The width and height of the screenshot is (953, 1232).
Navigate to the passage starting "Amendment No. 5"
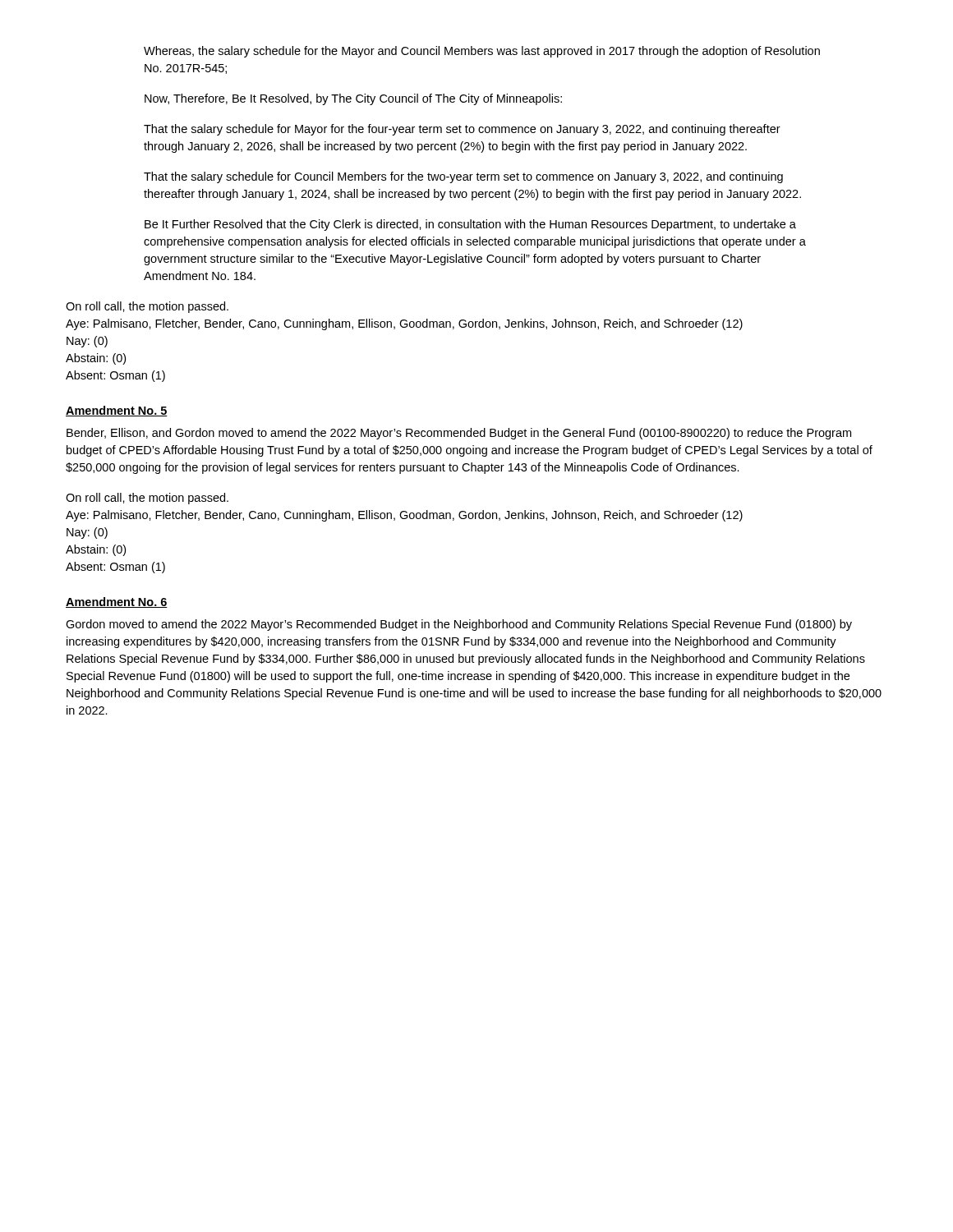[x=116, y=411]
